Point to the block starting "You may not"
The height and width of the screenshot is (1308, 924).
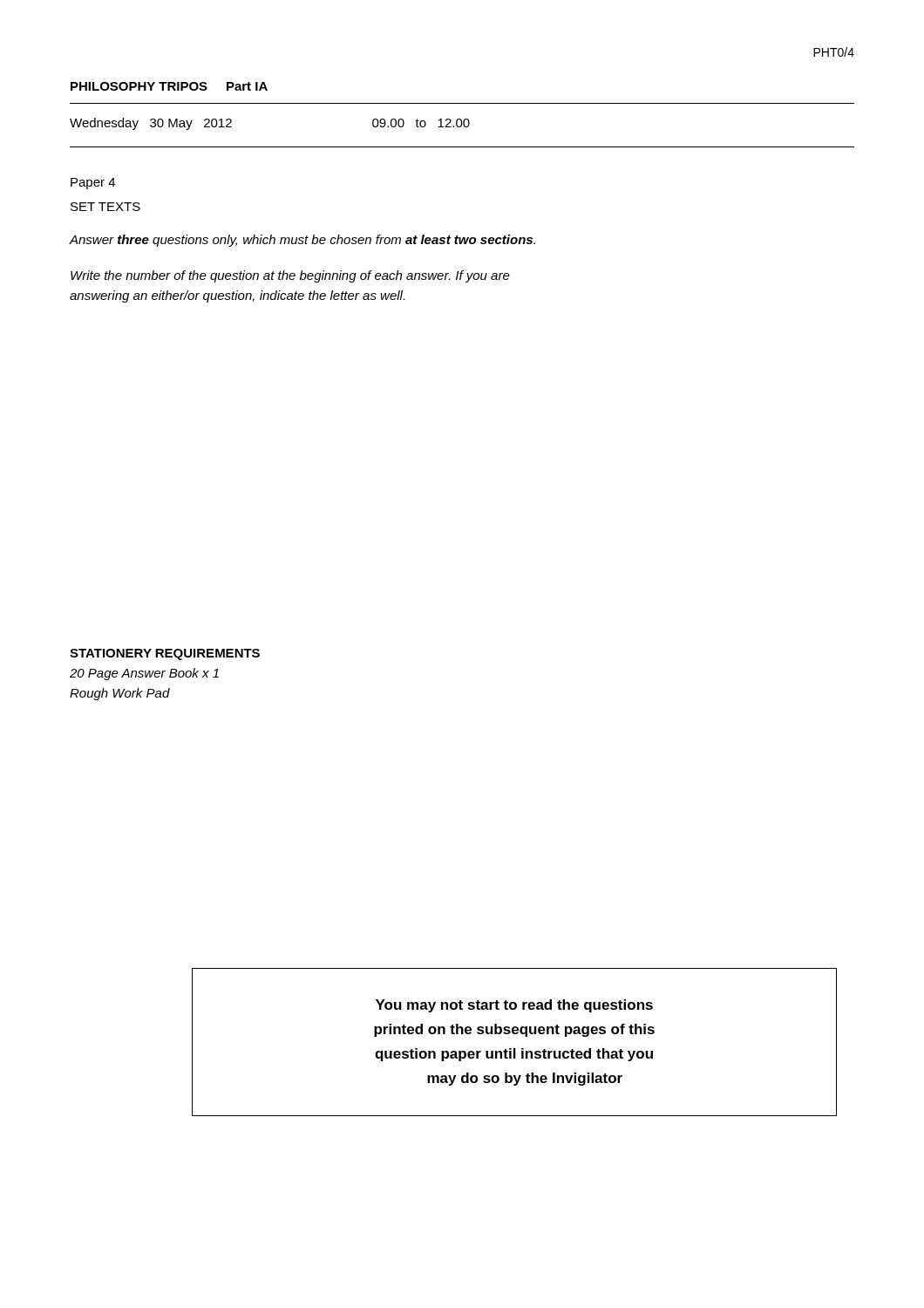pos(514,1042)
